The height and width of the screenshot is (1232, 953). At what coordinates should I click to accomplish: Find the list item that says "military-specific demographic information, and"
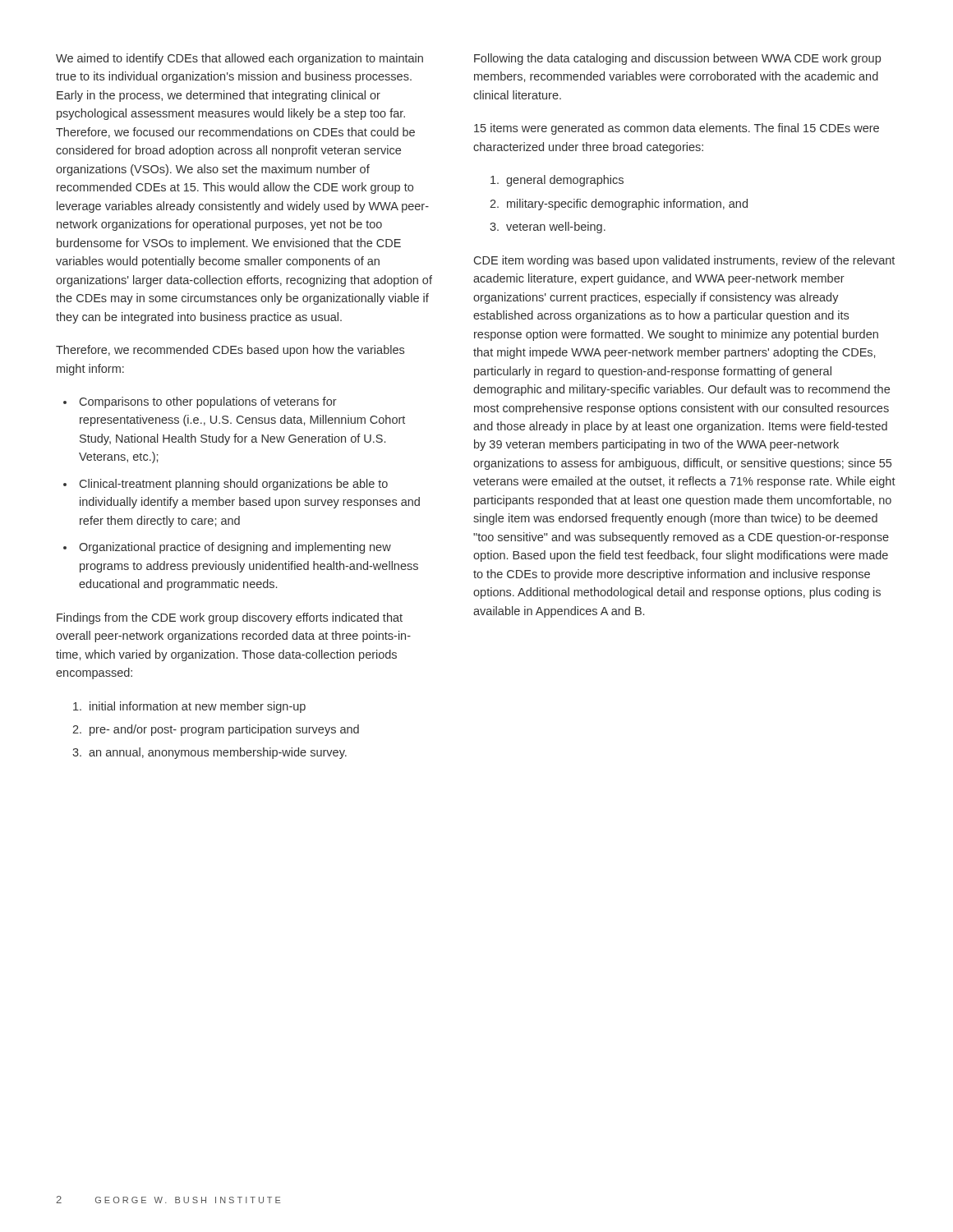627,204
